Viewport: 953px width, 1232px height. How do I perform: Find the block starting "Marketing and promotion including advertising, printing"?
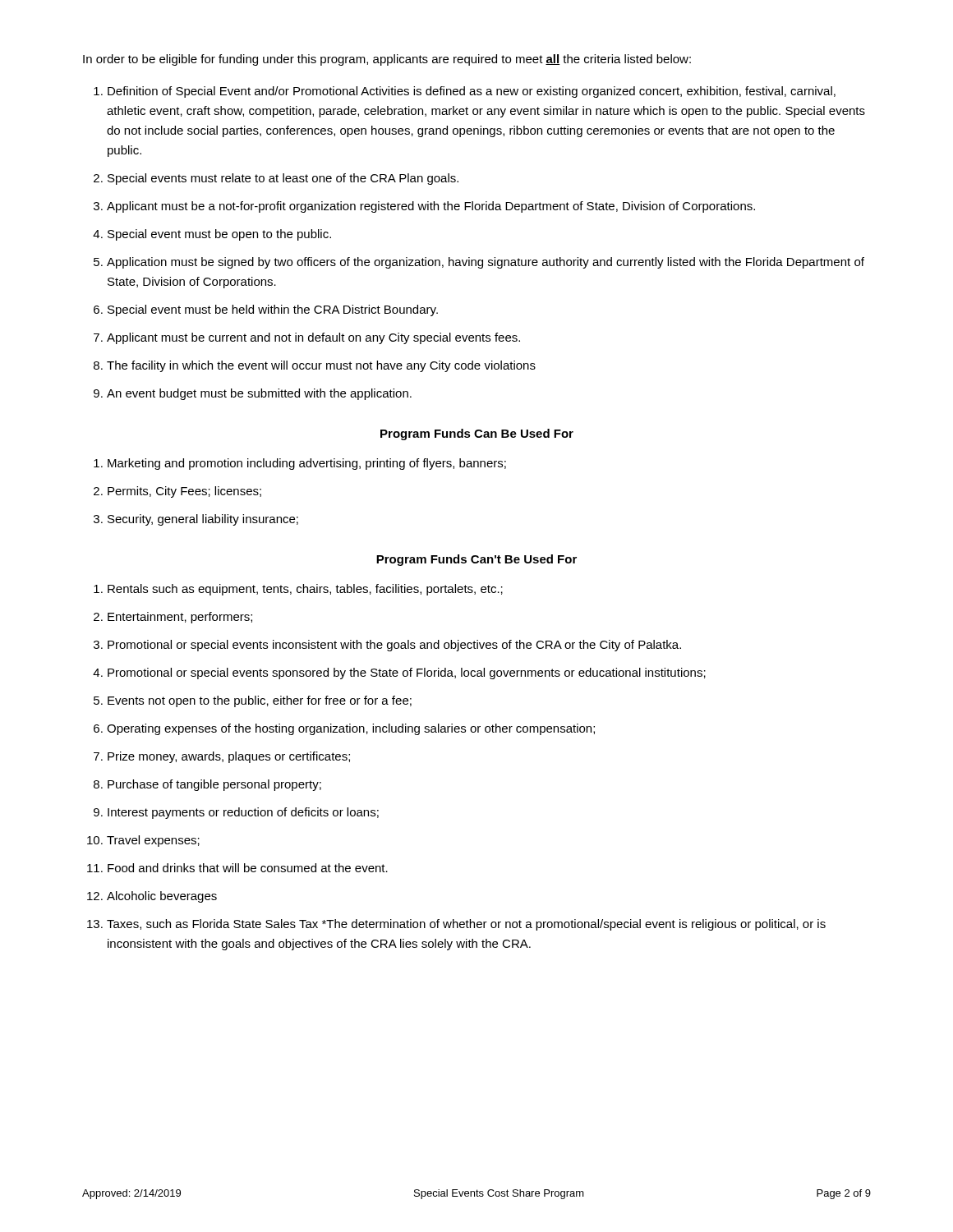(476, 463)
